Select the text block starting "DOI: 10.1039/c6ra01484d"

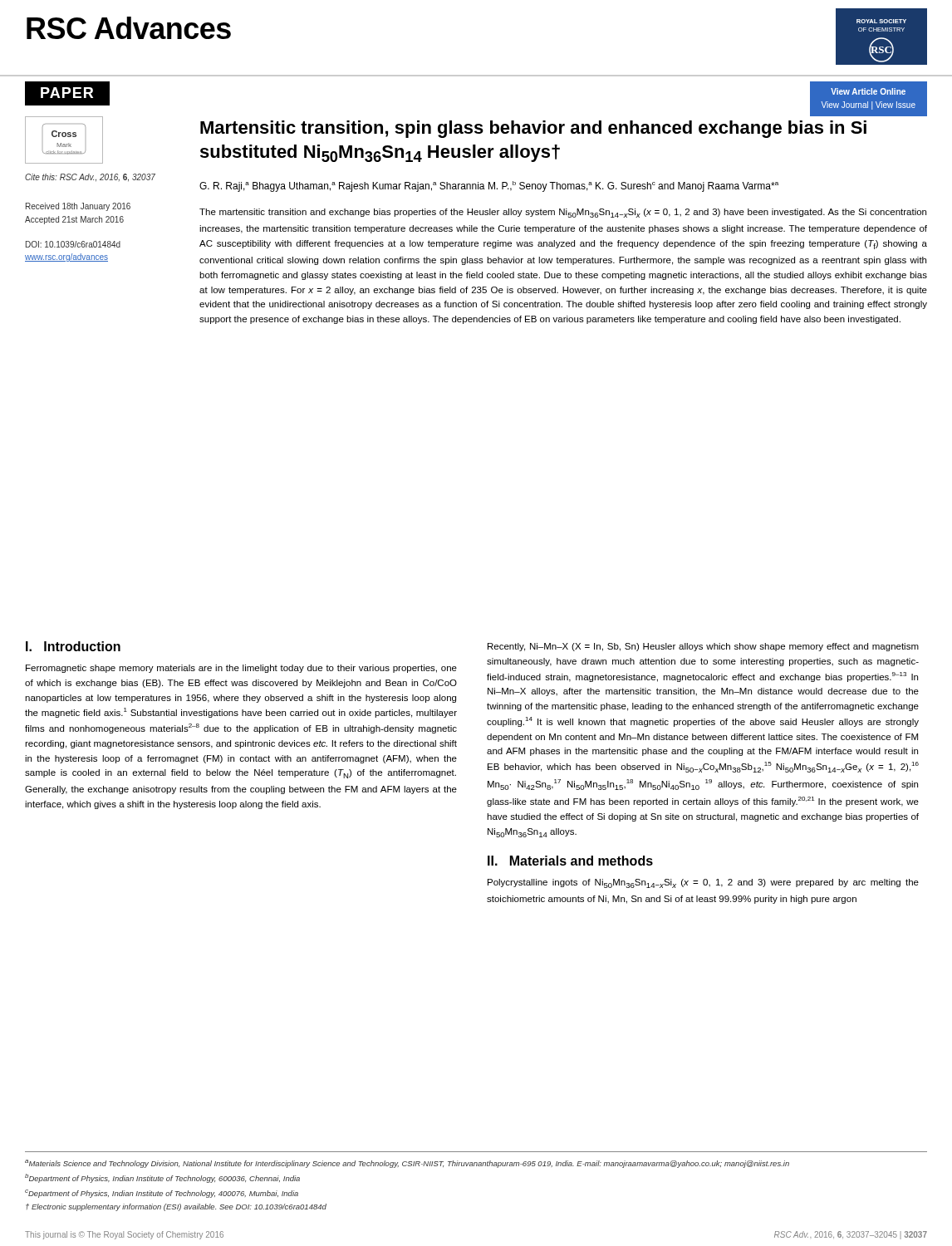point(73,245)
